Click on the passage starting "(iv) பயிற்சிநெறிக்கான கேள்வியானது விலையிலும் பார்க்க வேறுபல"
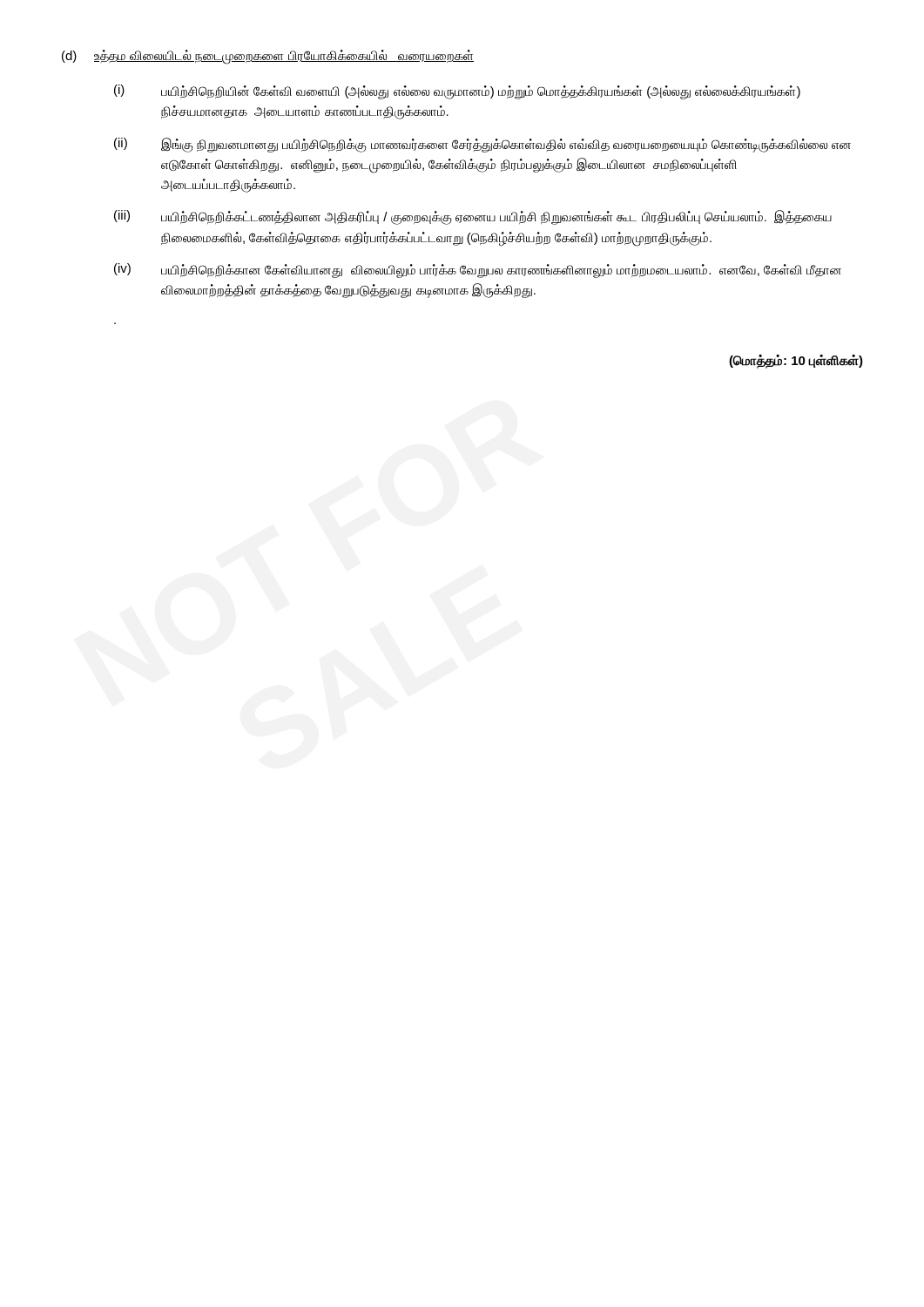Image resolution: width=924 pixels, height=1307 pixels. point(492,280)
